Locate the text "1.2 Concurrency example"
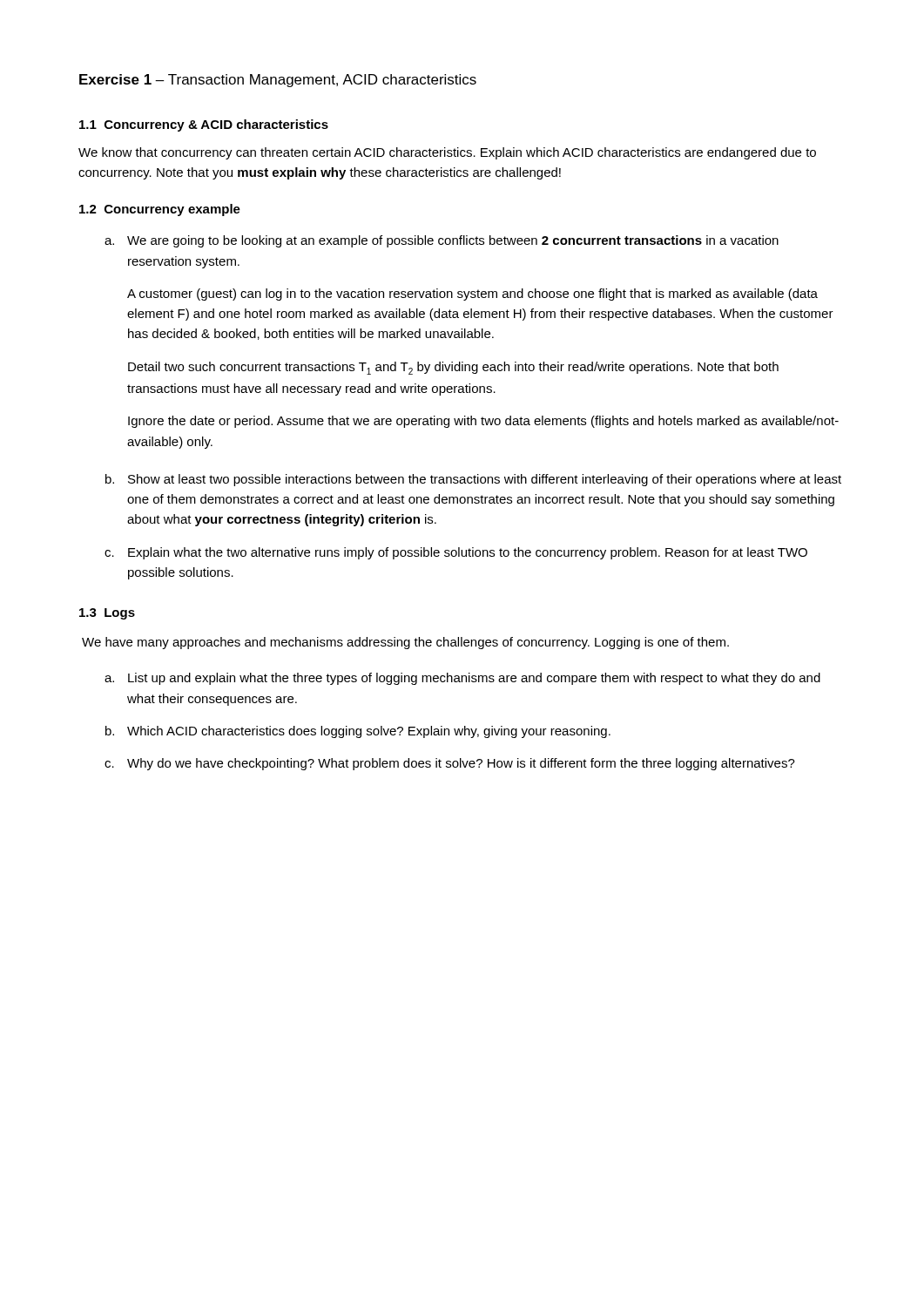Viewport: 924px width, 1307px height. tap(159, 209)
